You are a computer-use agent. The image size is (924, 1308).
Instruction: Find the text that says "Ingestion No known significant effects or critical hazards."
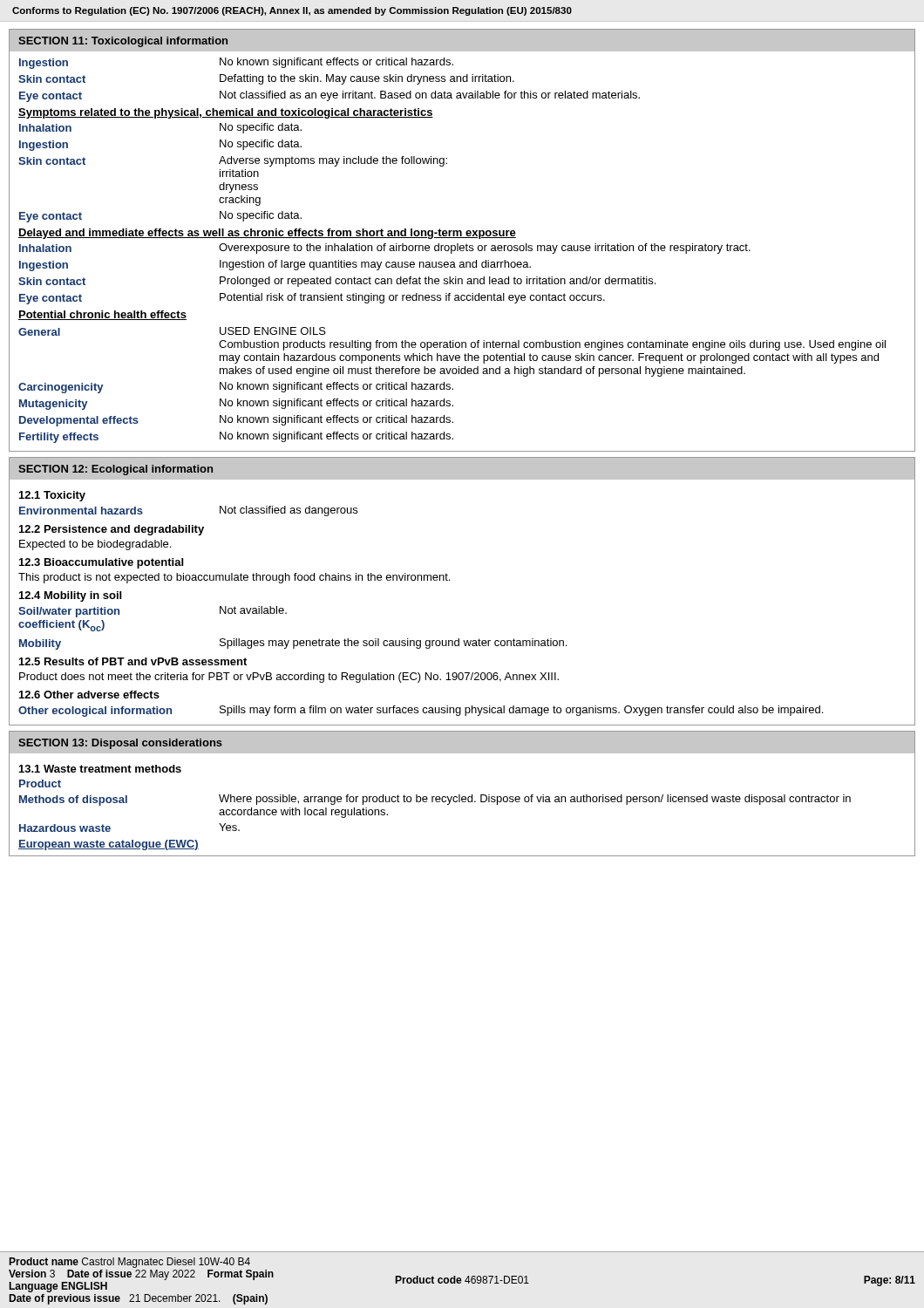point(462,62)
